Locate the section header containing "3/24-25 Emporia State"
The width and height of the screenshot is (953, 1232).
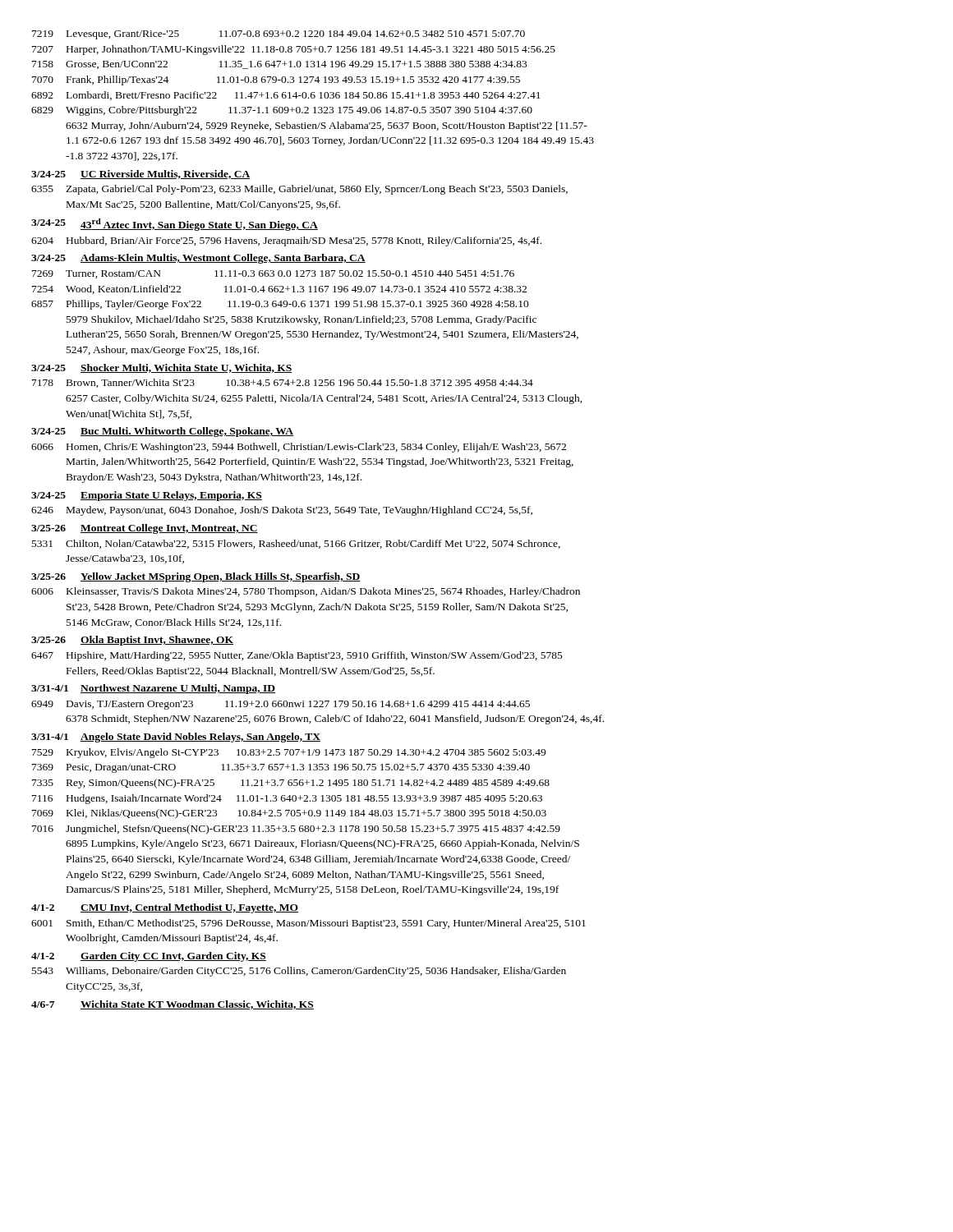coord(147,495)
